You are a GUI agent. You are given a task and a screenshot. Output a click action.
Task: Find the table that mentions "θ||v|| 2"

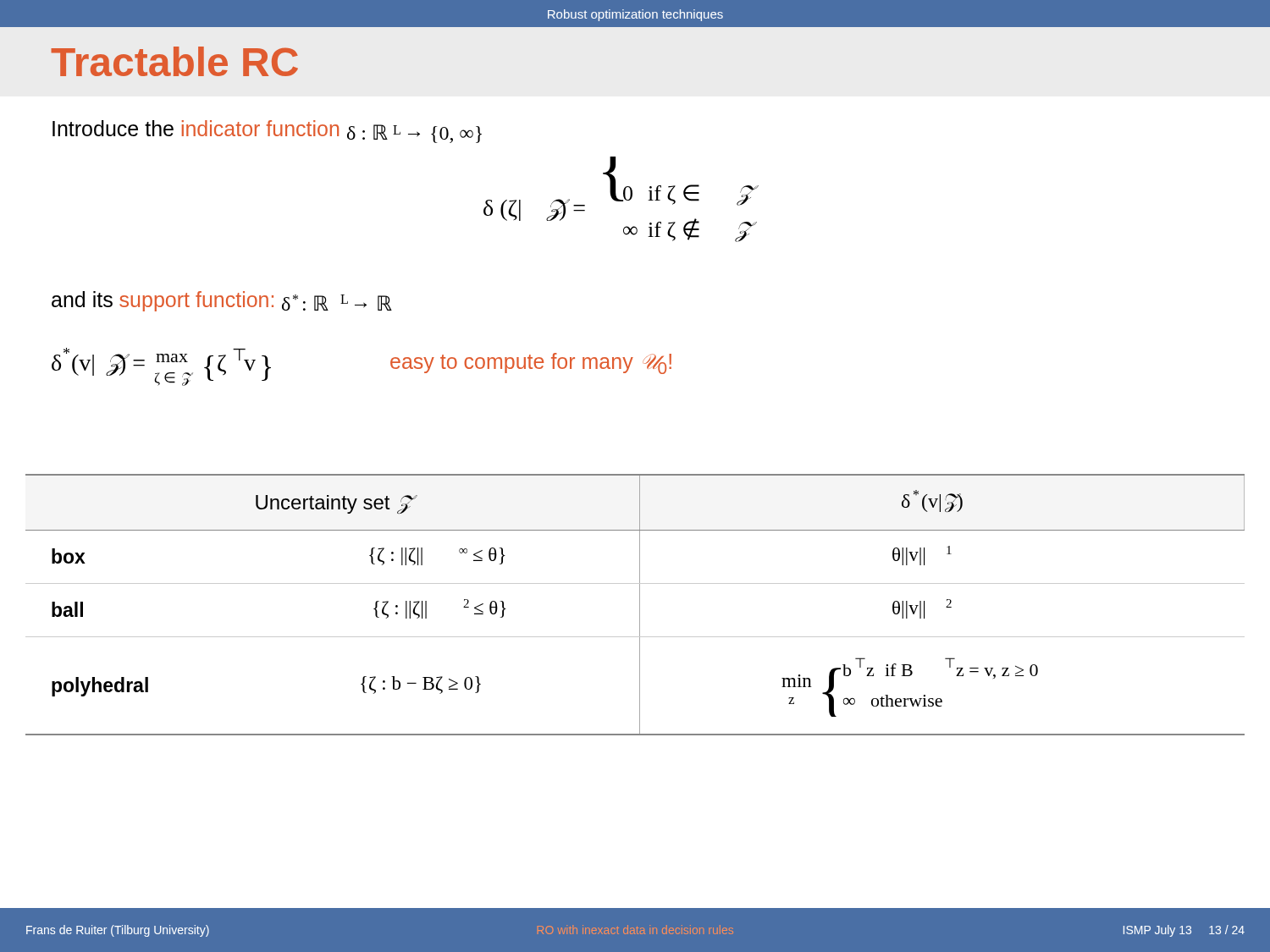635,605
